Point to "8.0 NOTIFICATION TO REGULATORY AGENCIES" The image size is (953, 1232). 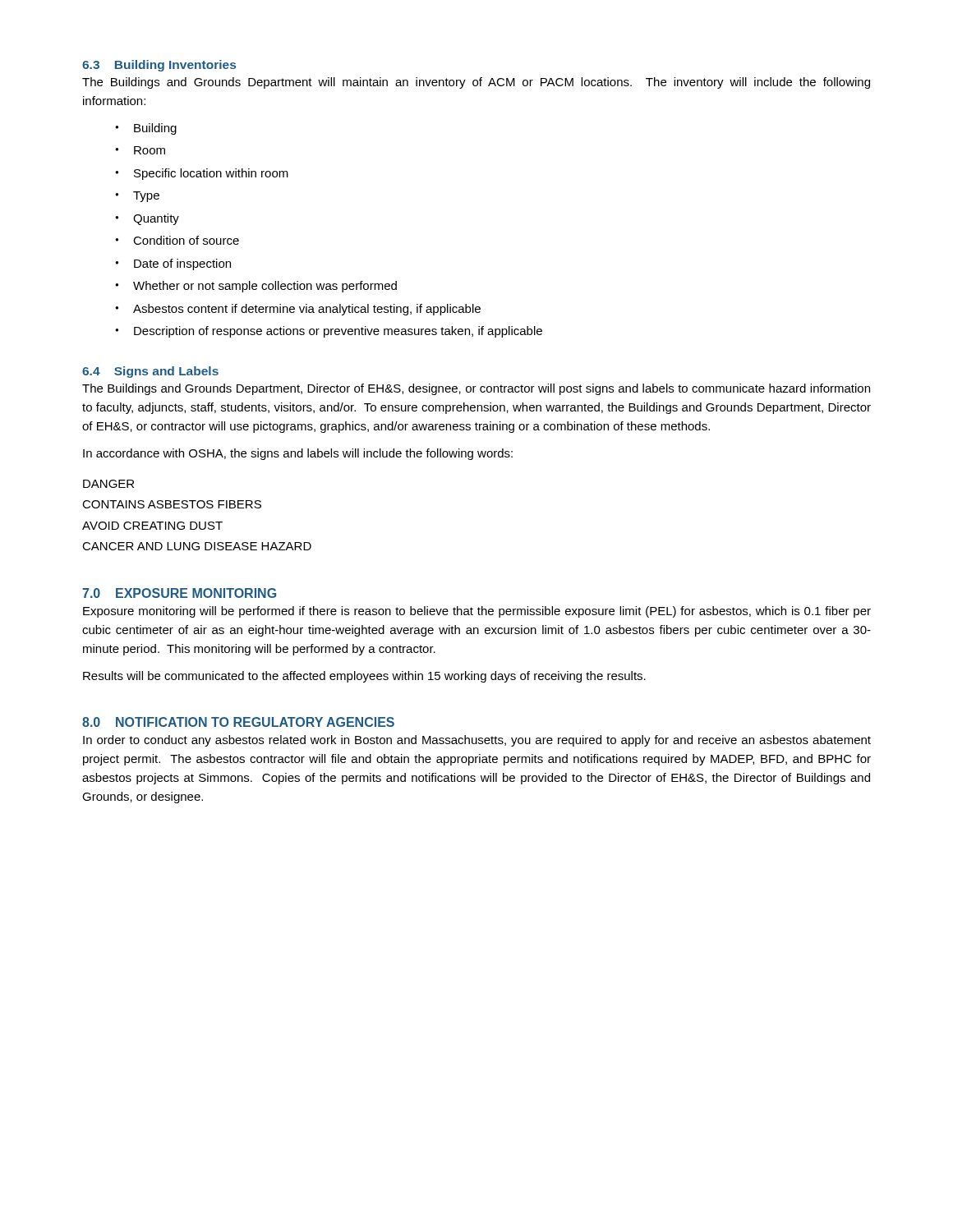238,722
